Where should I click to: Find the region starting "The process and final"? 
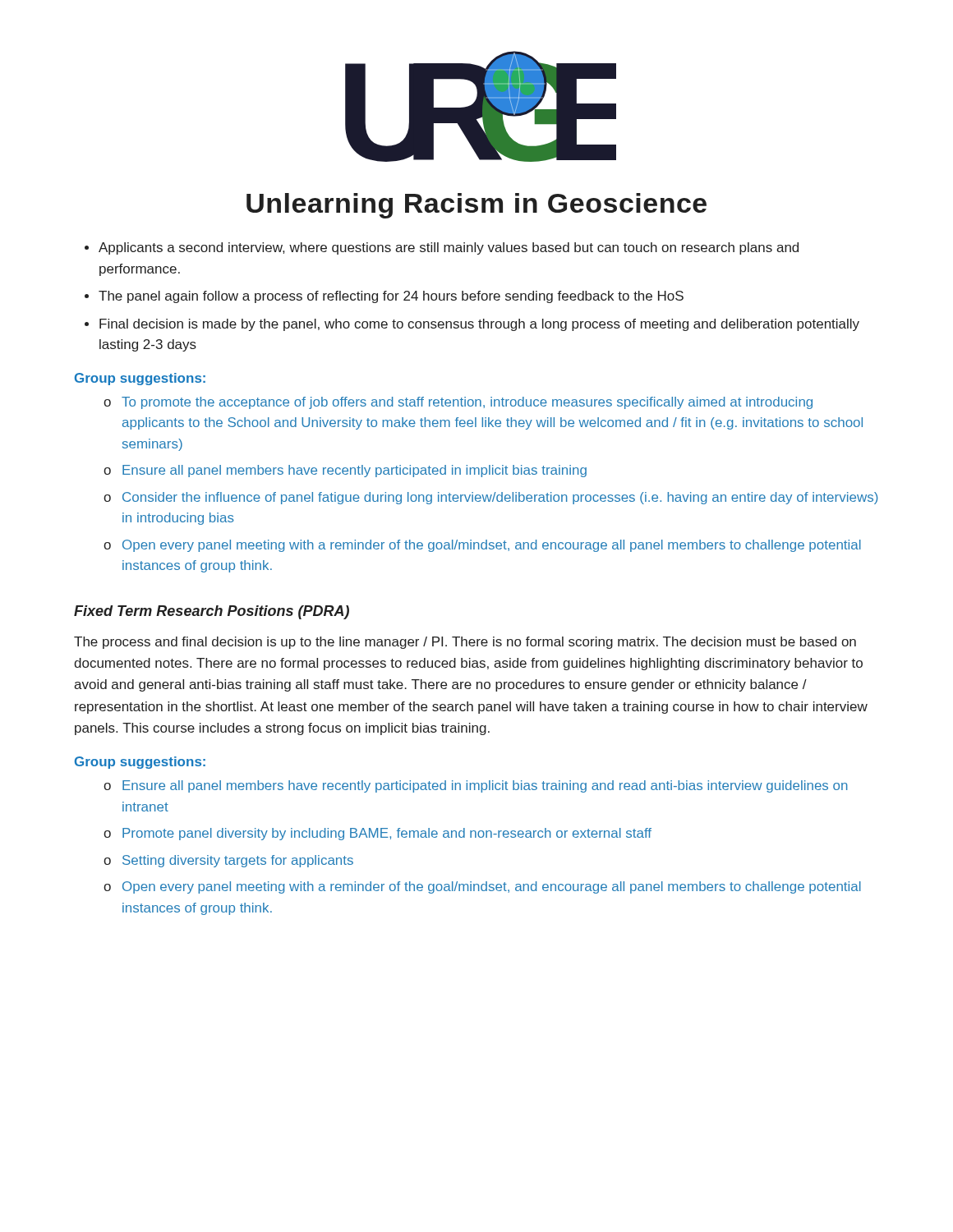(471, 685)
